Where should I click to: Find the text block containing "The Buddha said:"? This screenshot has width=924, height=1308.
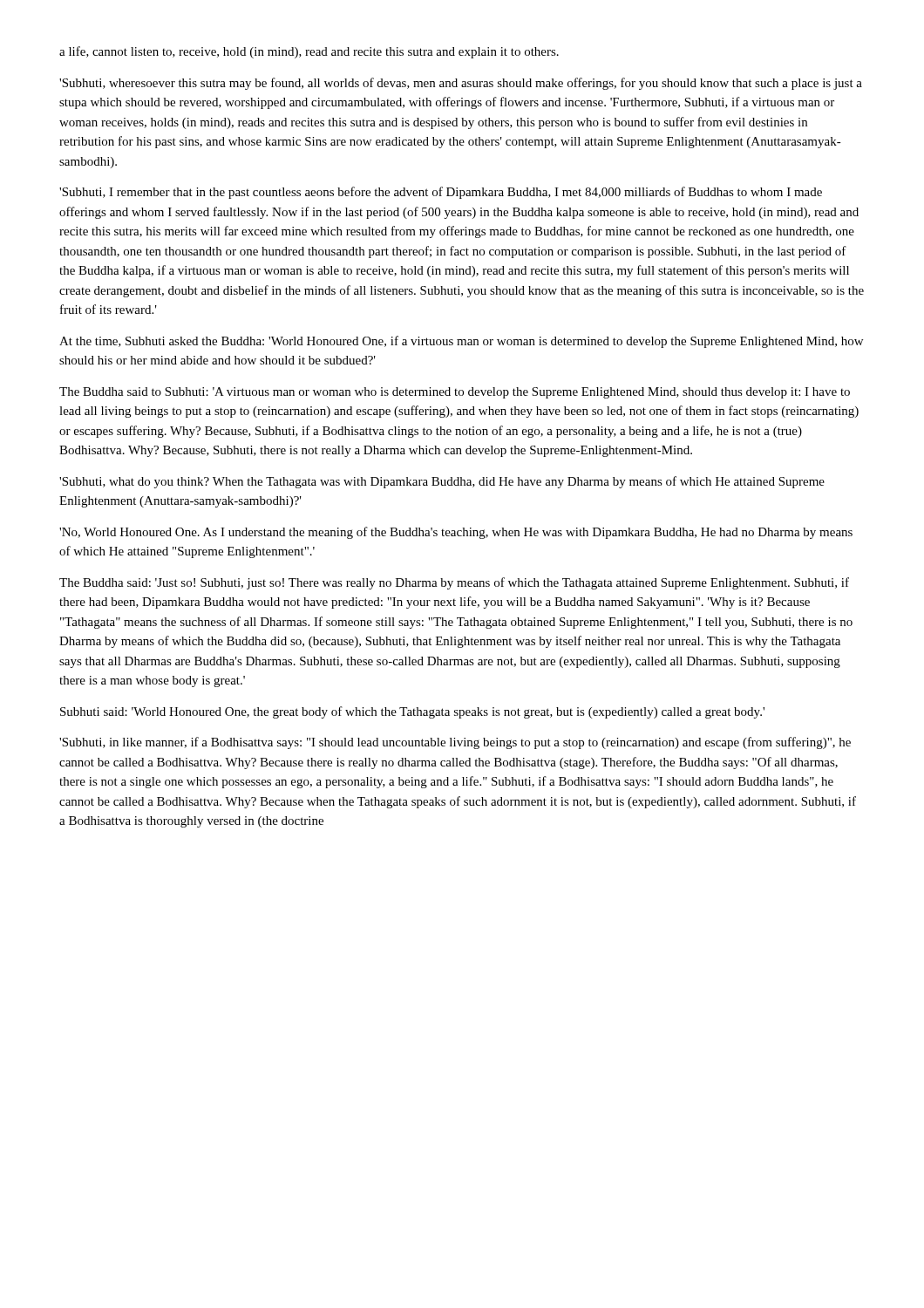[456, 631]
